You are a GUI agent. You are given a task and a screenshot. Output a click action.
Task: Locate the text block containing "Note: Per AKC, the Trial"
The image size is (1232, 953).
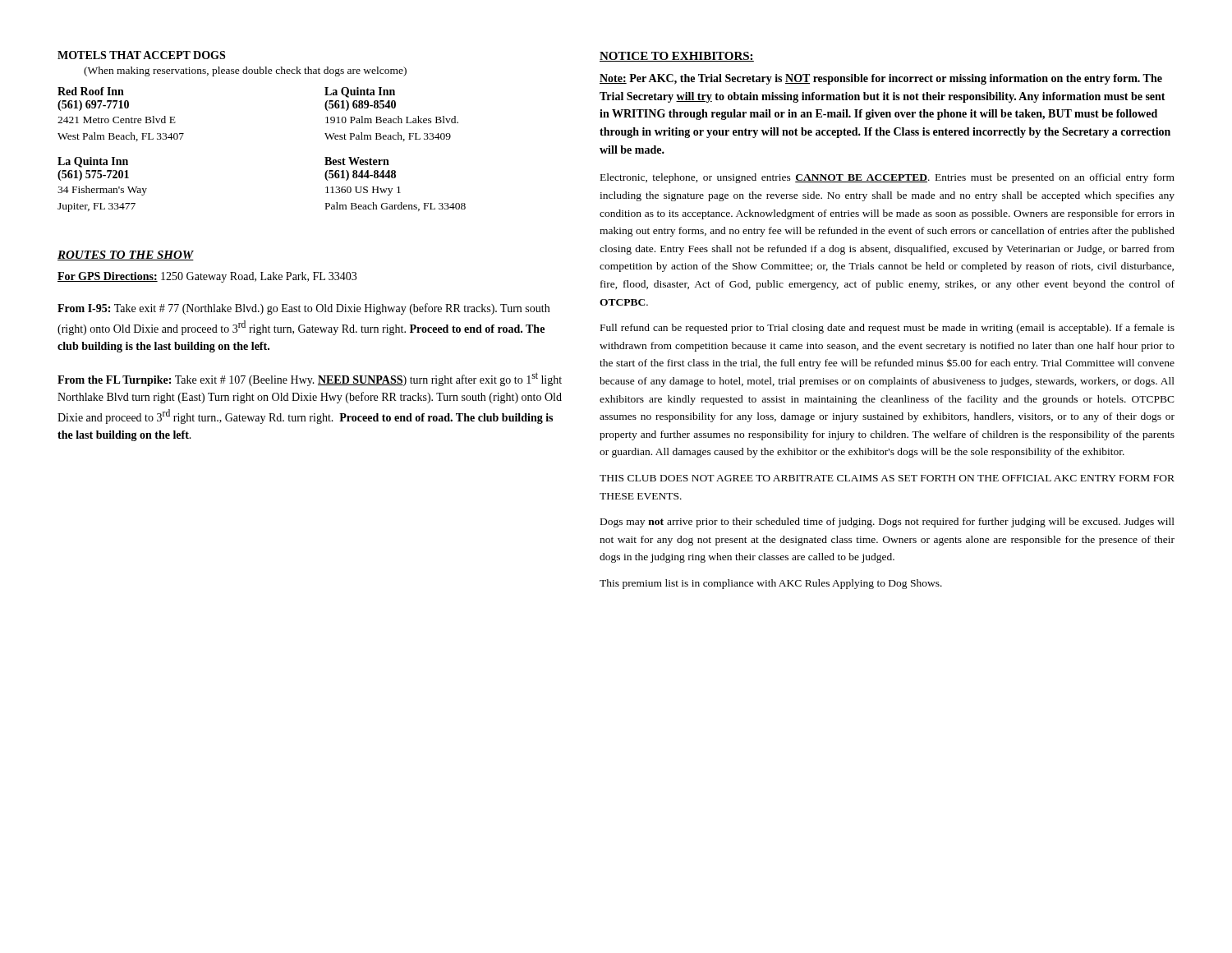(885, 114)
